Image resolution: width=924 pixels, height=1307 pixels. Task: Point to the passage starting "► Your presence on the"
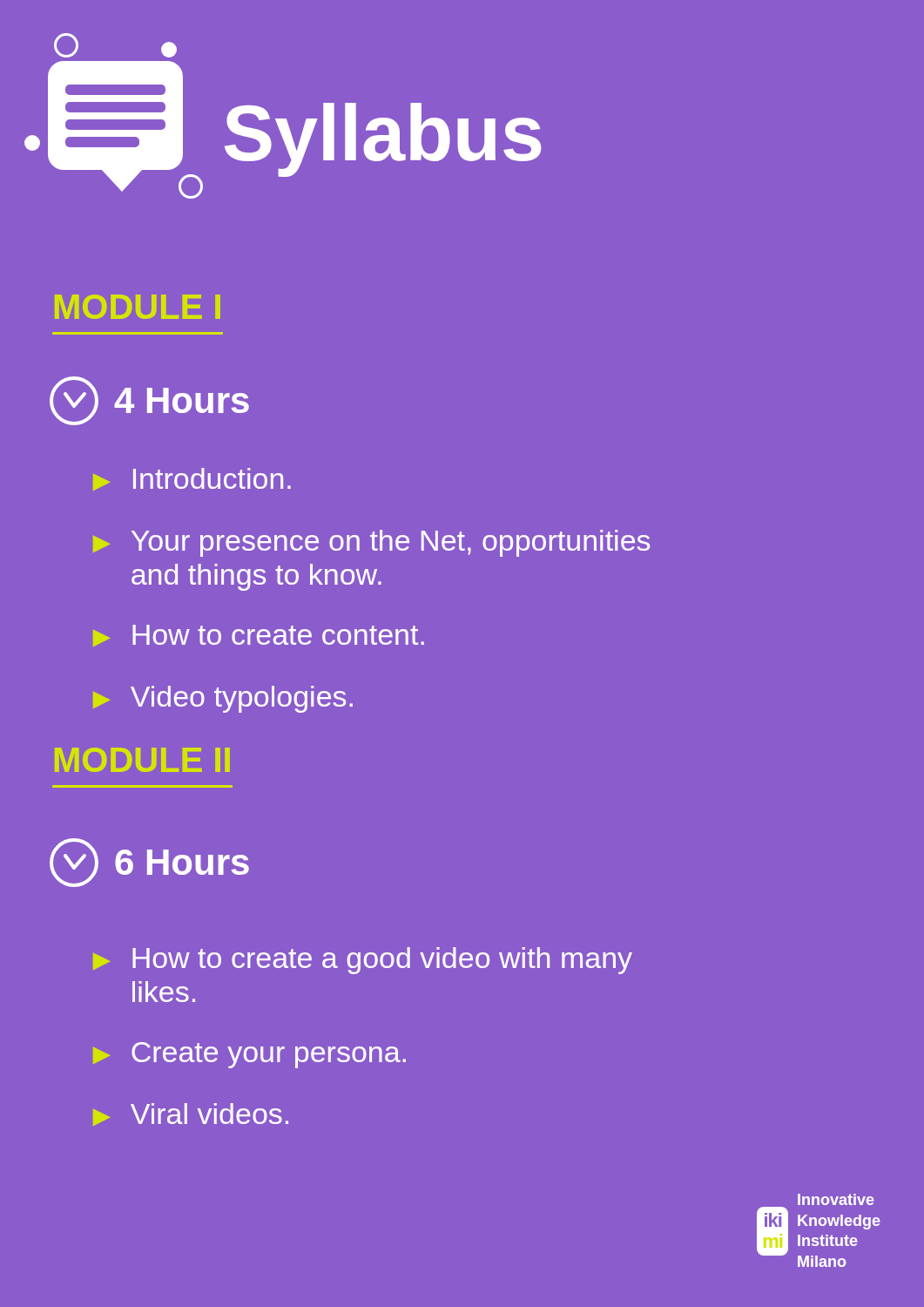369,558
